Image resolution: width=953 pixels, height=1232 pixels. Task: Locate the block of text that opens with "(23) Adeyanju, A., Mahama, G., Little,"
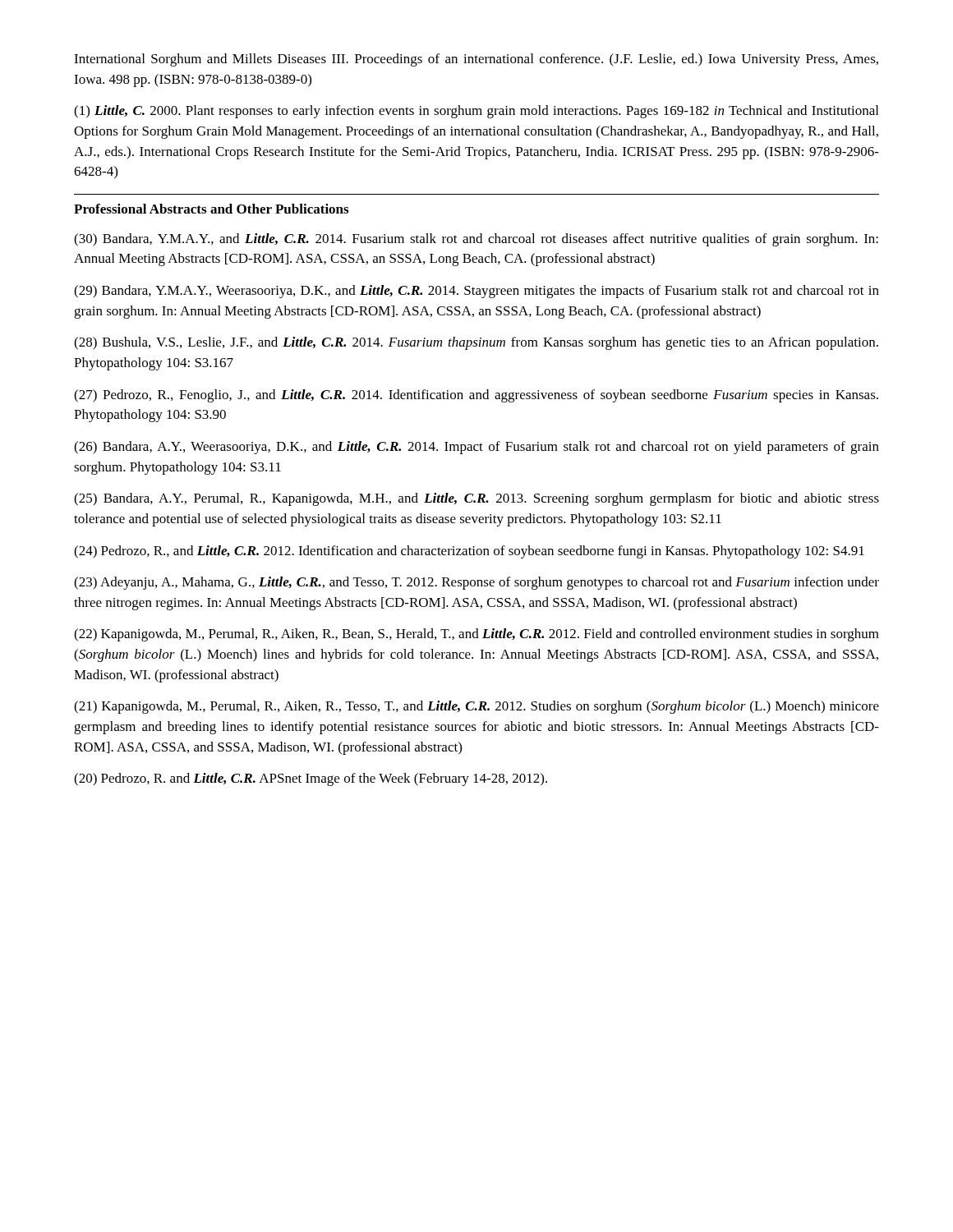(x=476, y=593)
